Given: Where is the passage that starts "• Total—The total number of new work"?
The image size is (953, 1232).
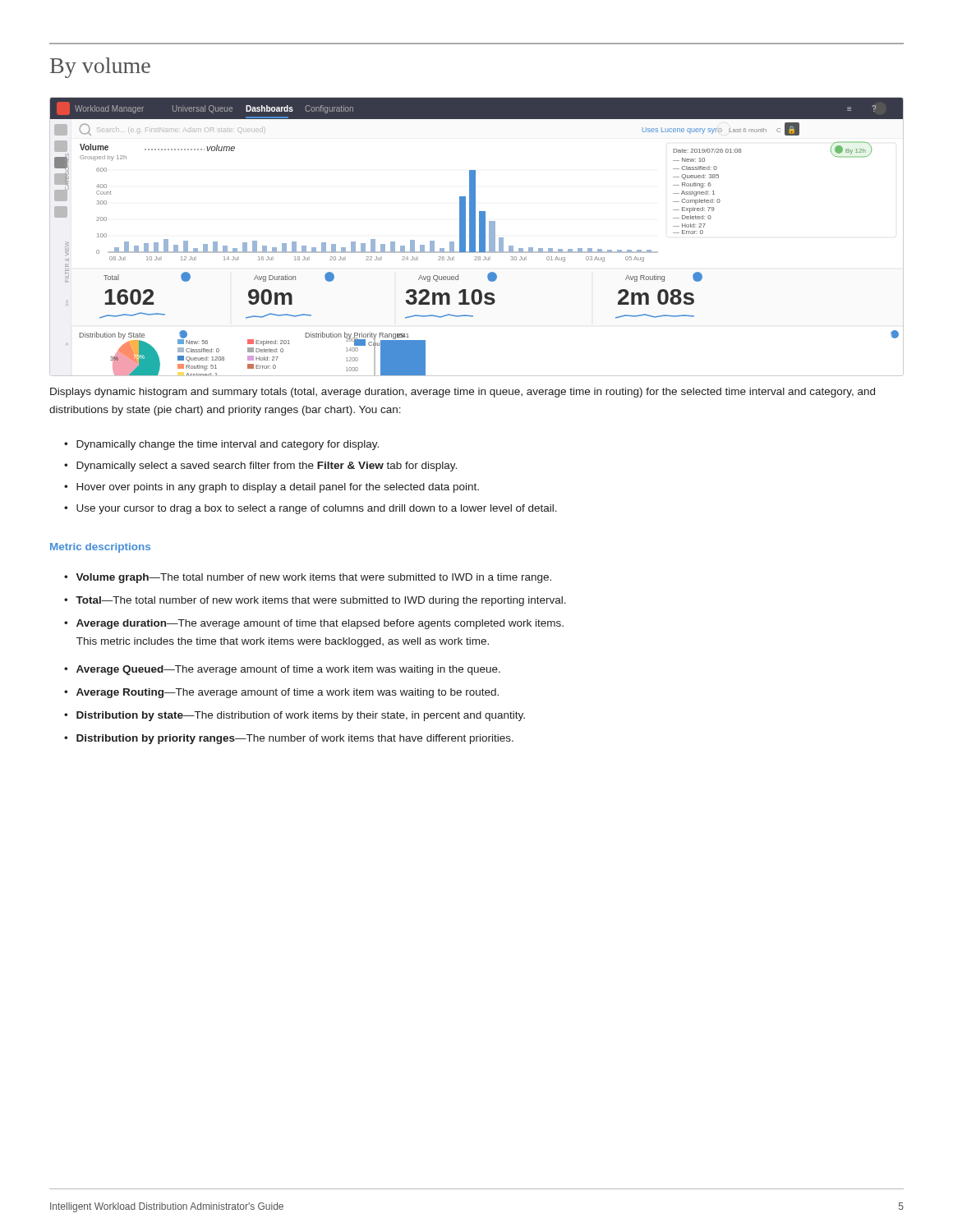Looking at the screenshot, I should [x=315, y=600].
